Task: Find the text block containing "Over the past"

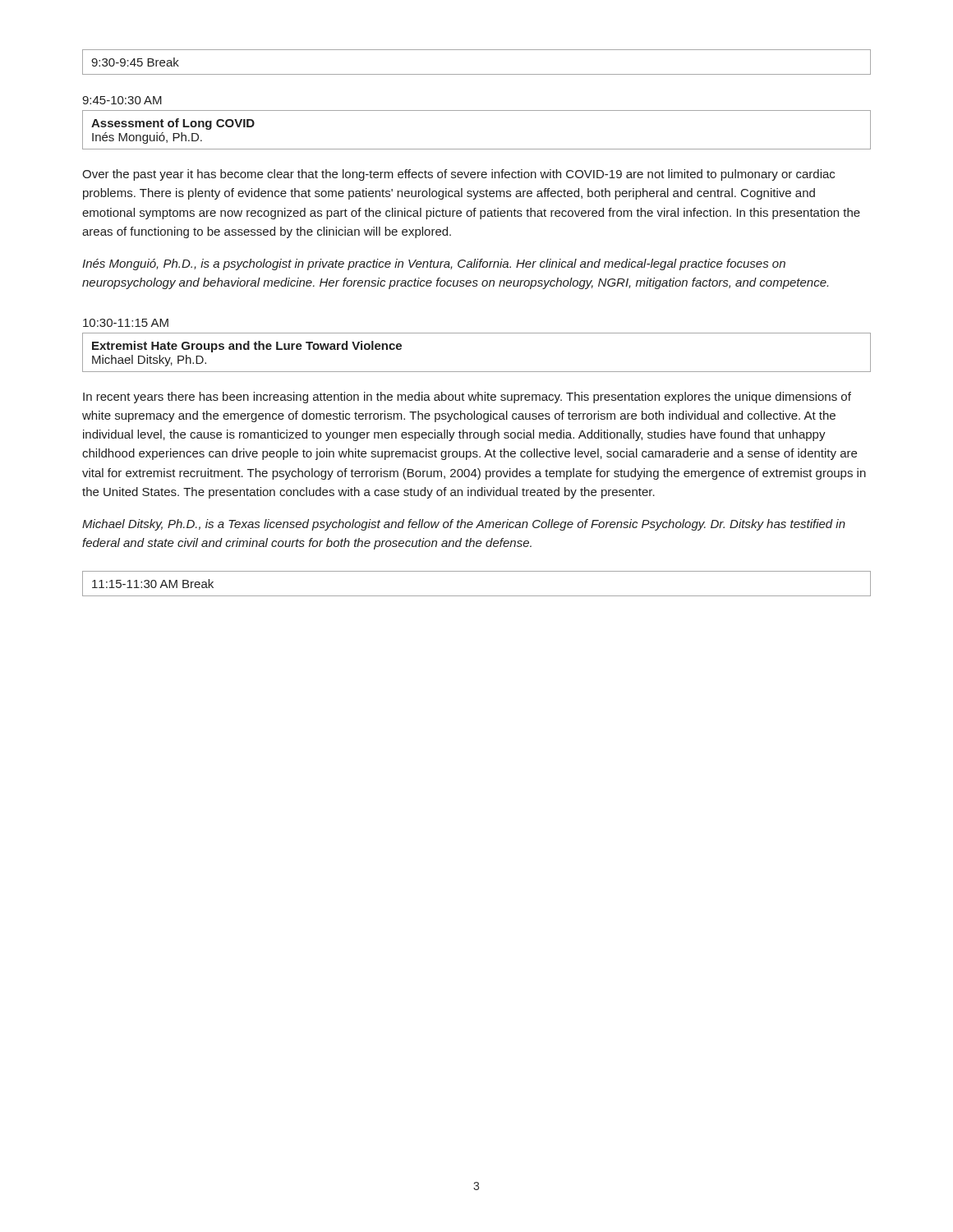Action: point(471,202)
